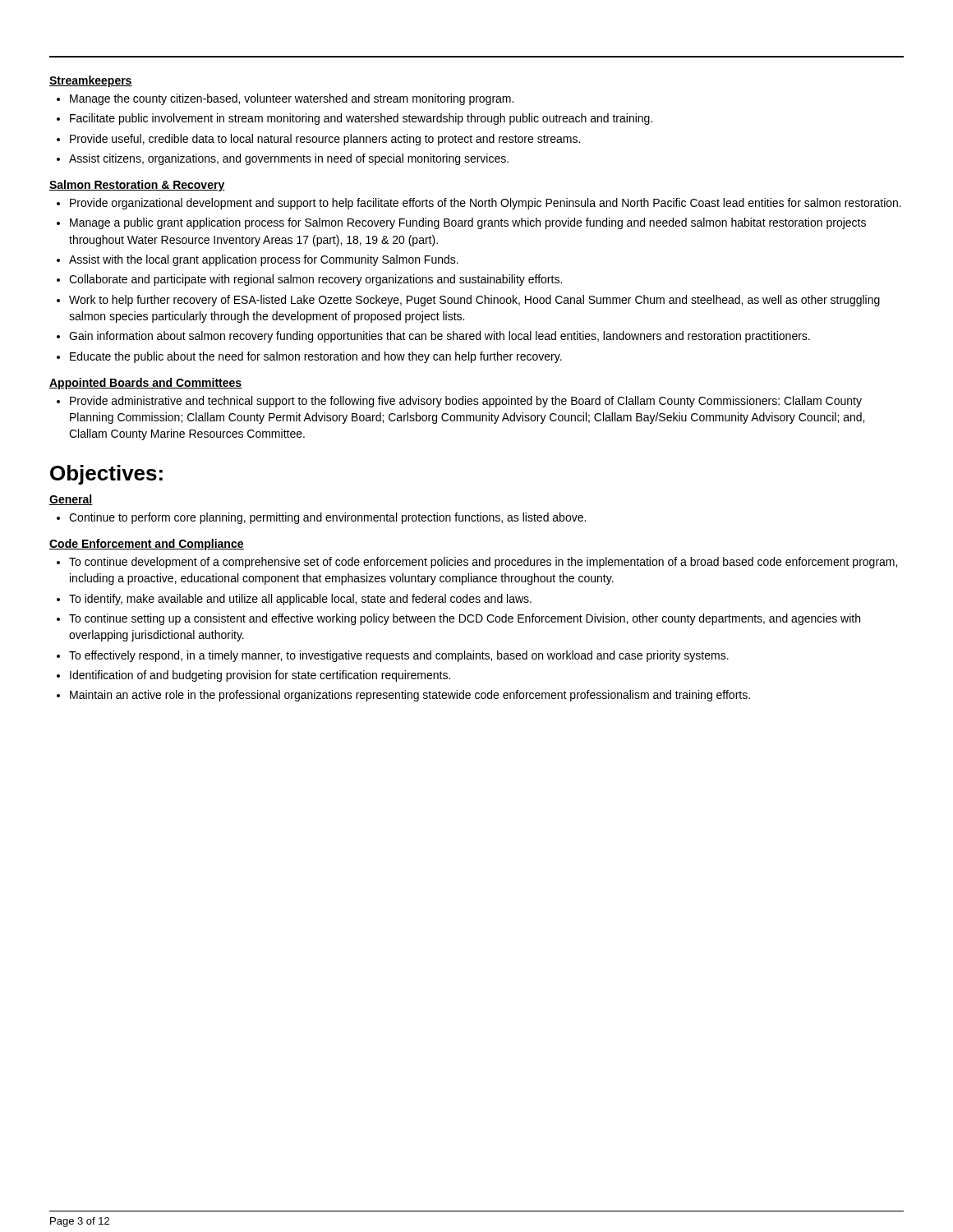Locate the text starting "Salmon Restoration & Recovery"
Image resolution: width=953 pixels, height=1232 pixels.
coord(137,185)
